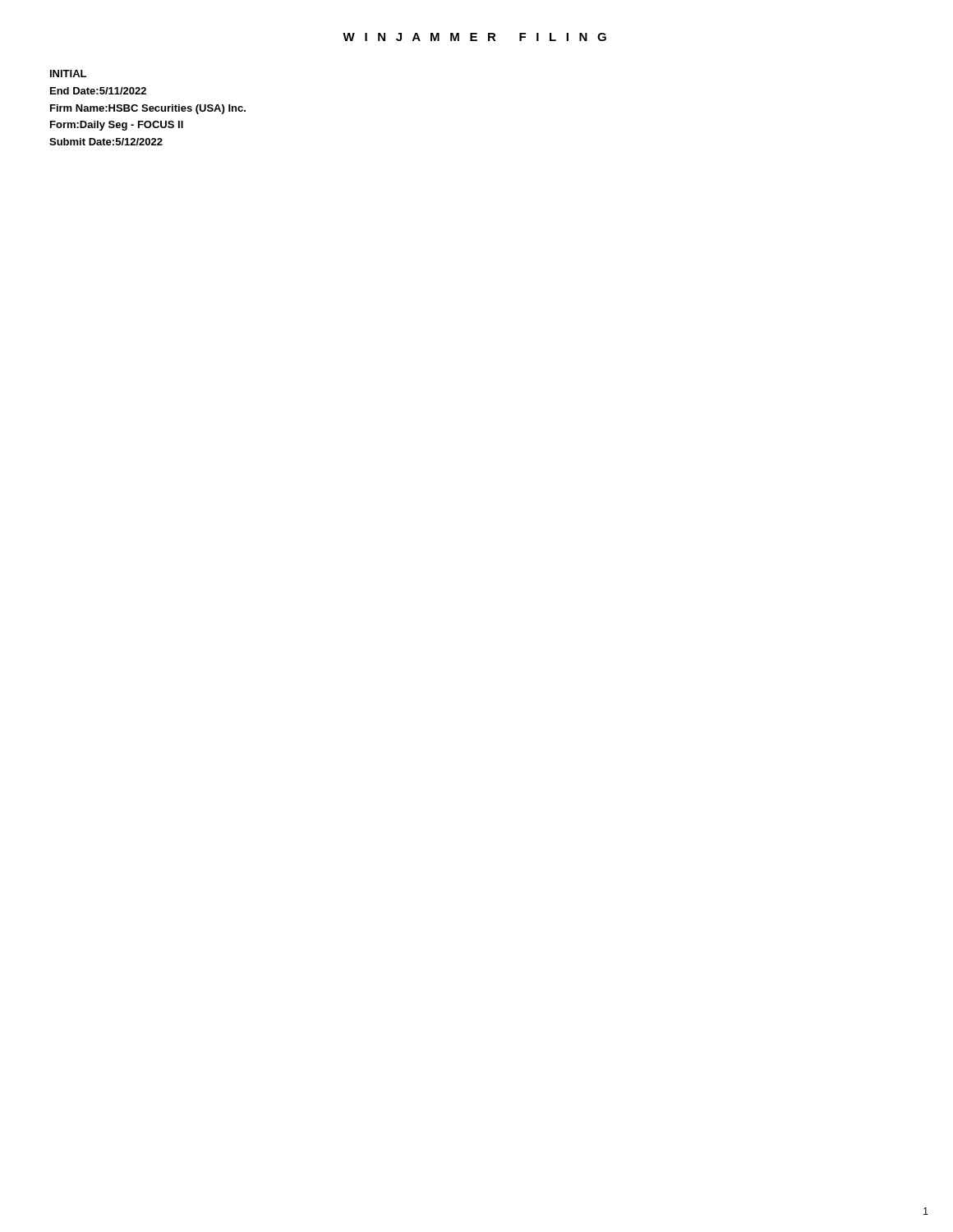The image size is (953, 1232).
Task: Point to the block starting "INITIAL End Date:5/11/2022"
Action: (148, 108)
